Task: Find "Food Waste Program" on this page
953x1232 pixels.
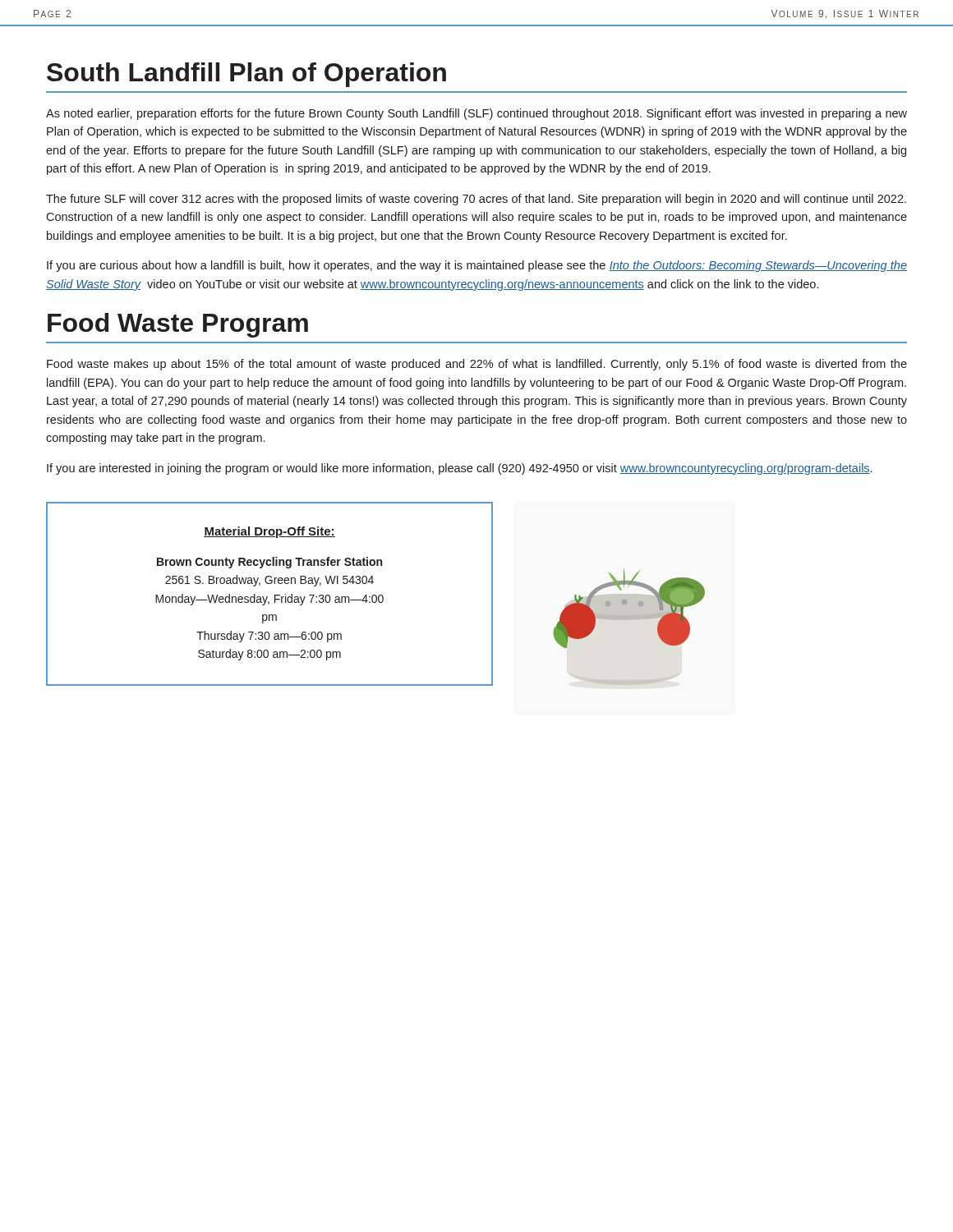Action: (178, 325)
